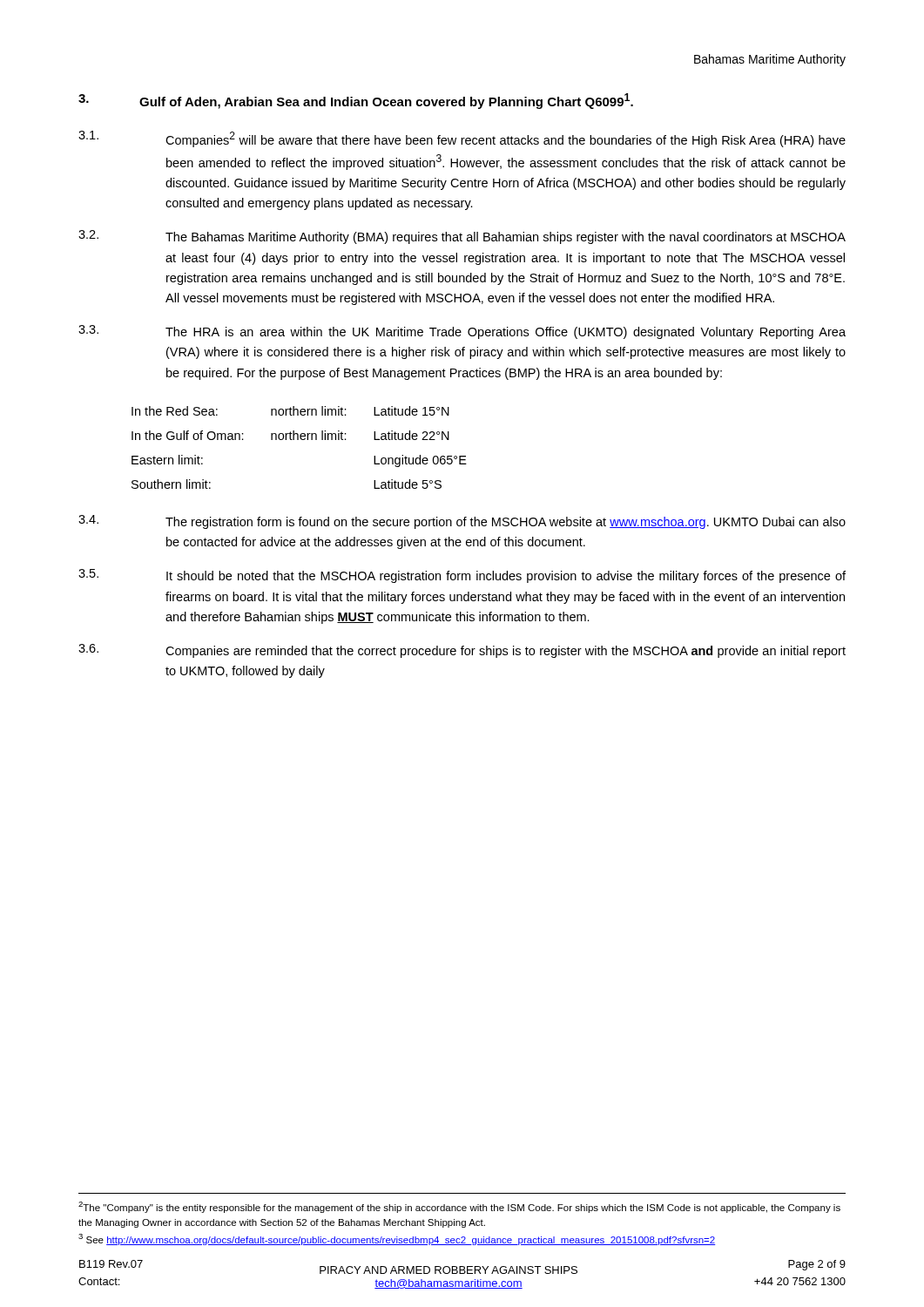Point to the block beginning "2The "Company" is the entity responsible for the"

tap(459, 1222)
